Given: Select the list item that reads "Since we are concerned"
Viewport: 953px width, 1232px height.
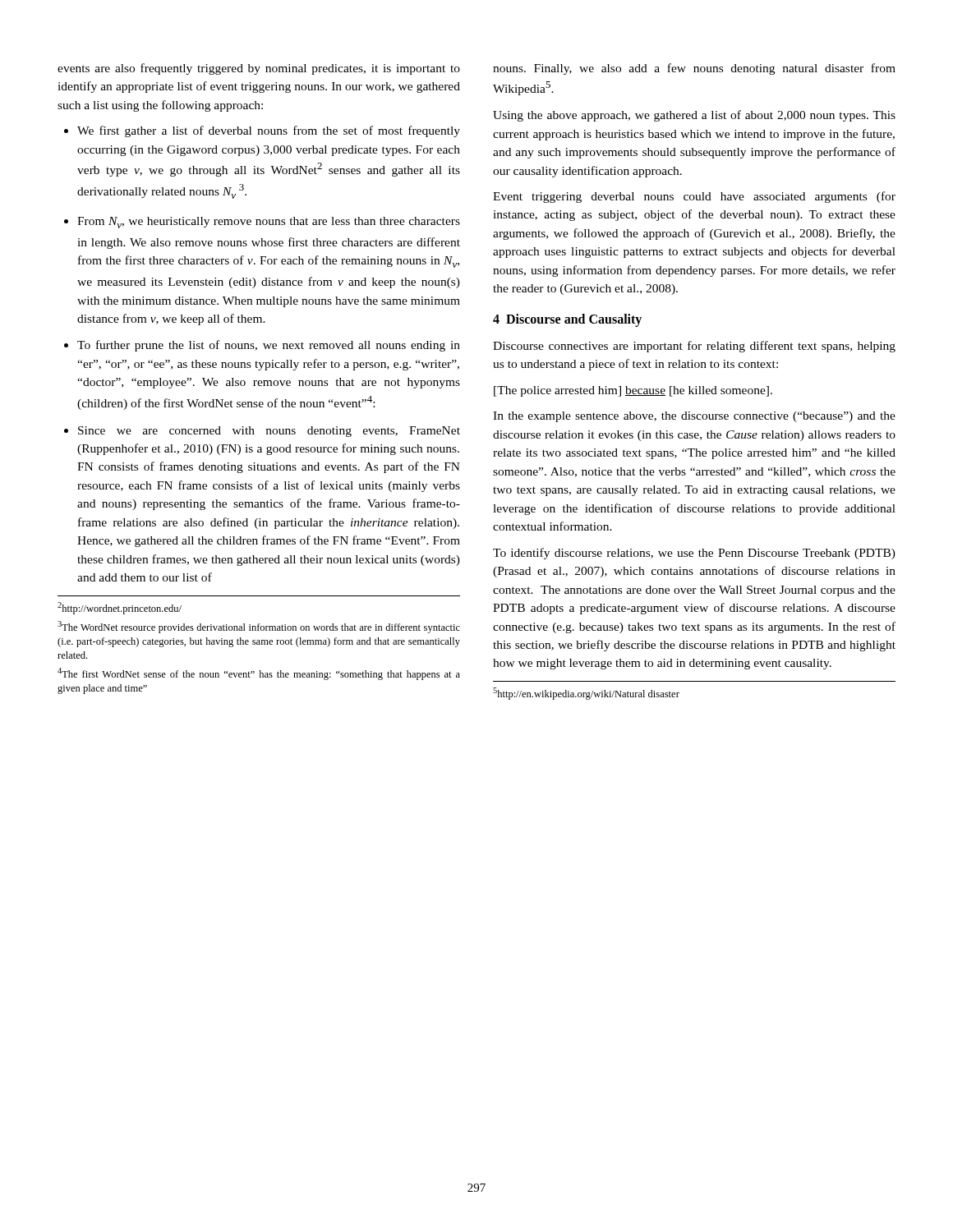Looking at the screenshot, I should (x=269, y=504).
